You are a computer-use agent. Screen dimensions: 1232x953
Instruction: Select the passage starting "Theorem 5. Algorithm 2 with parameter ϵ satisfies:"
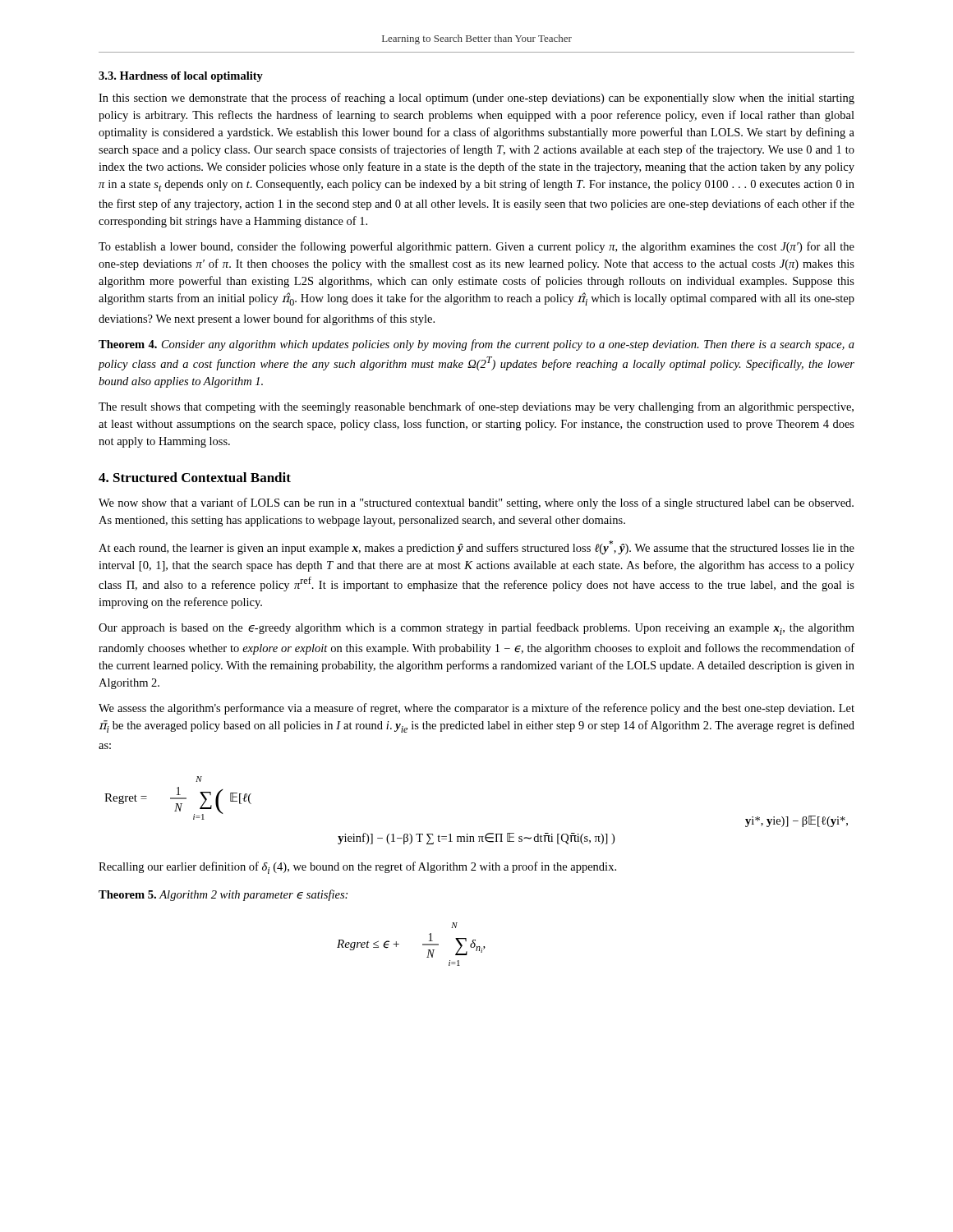click(x=223, y=895)
